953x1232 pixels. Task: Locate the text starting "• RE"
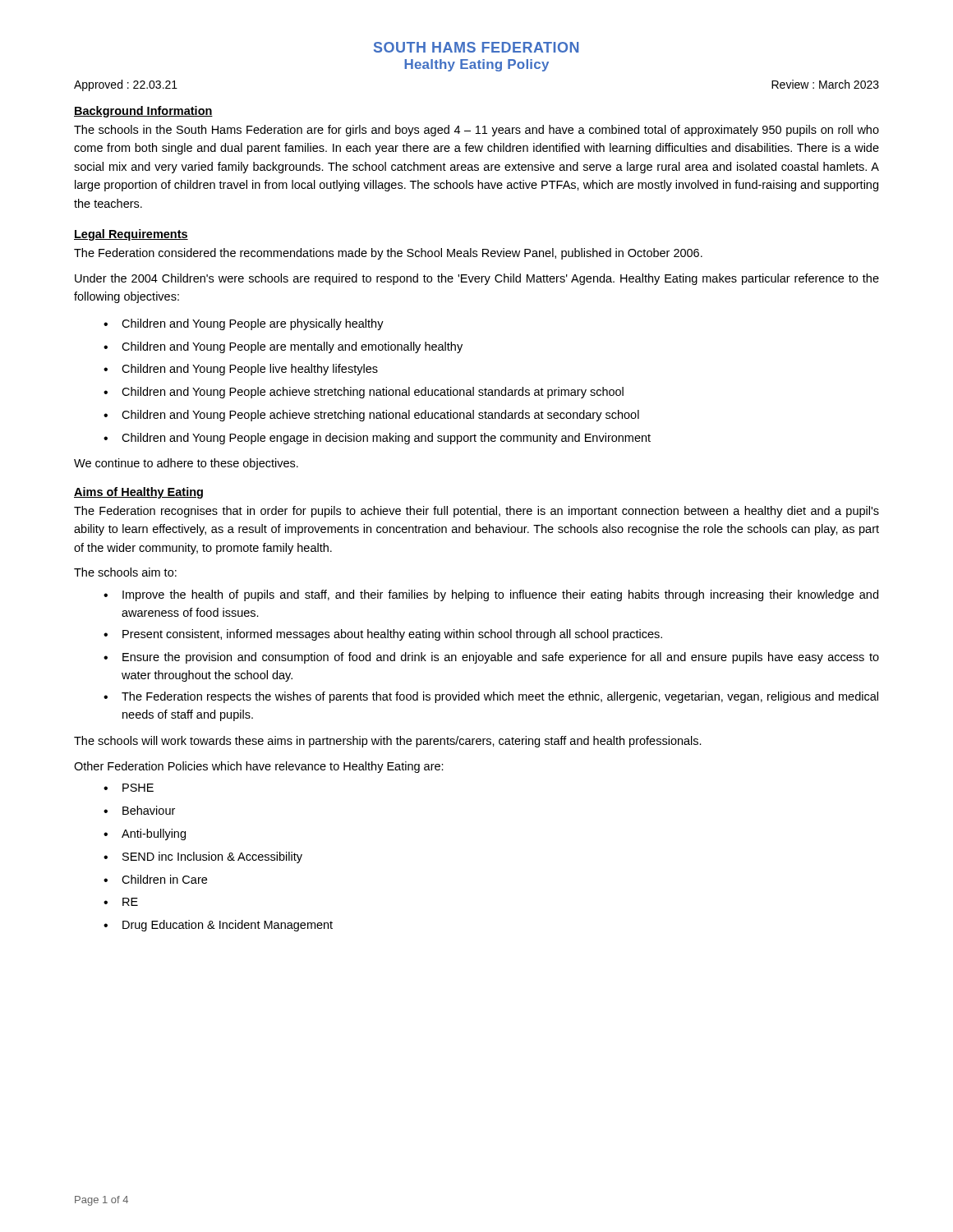click(x=121, y=902)
